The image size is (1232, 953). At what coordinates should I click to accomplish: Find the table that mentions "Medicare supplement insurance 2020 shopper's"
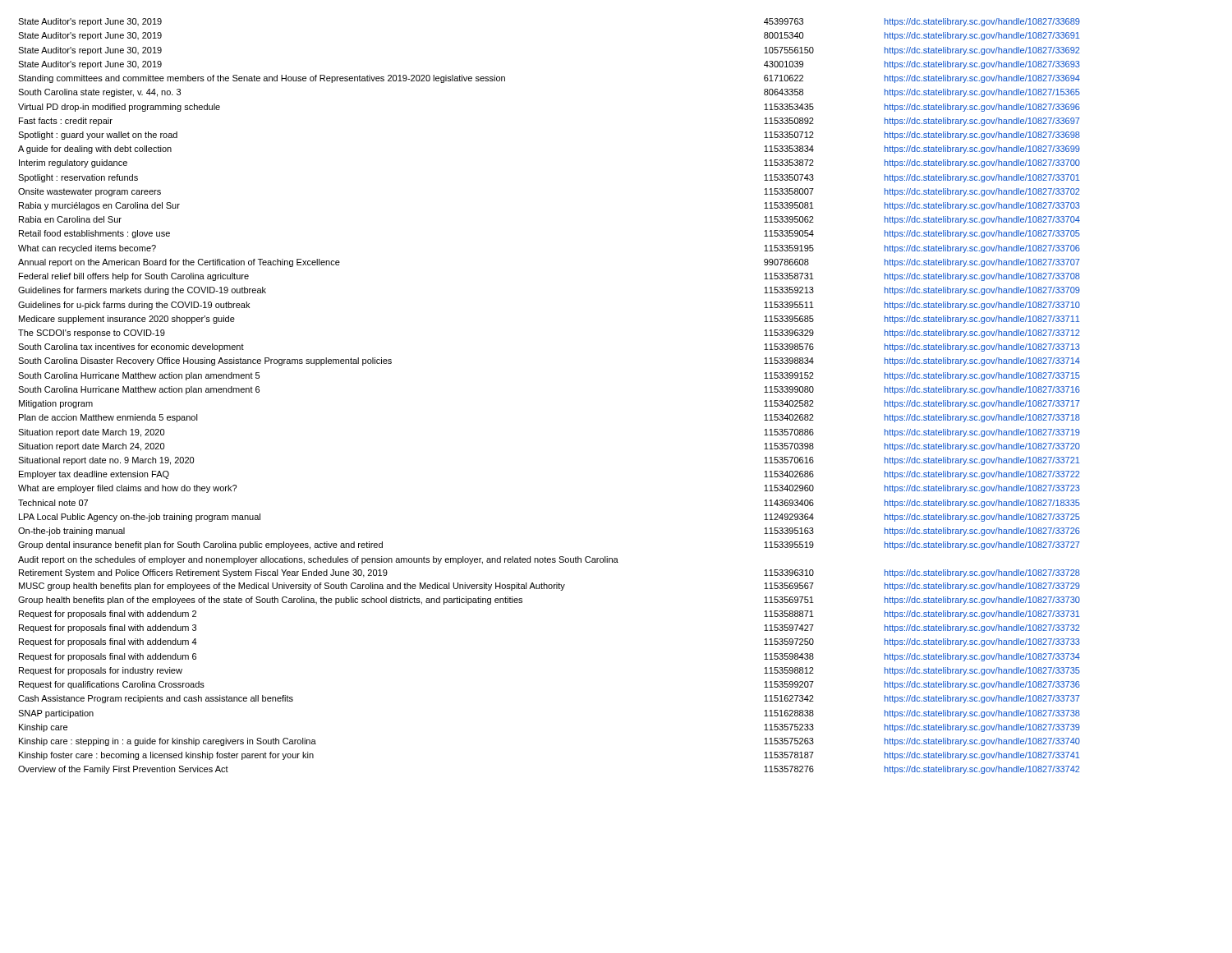coord(616,396)
